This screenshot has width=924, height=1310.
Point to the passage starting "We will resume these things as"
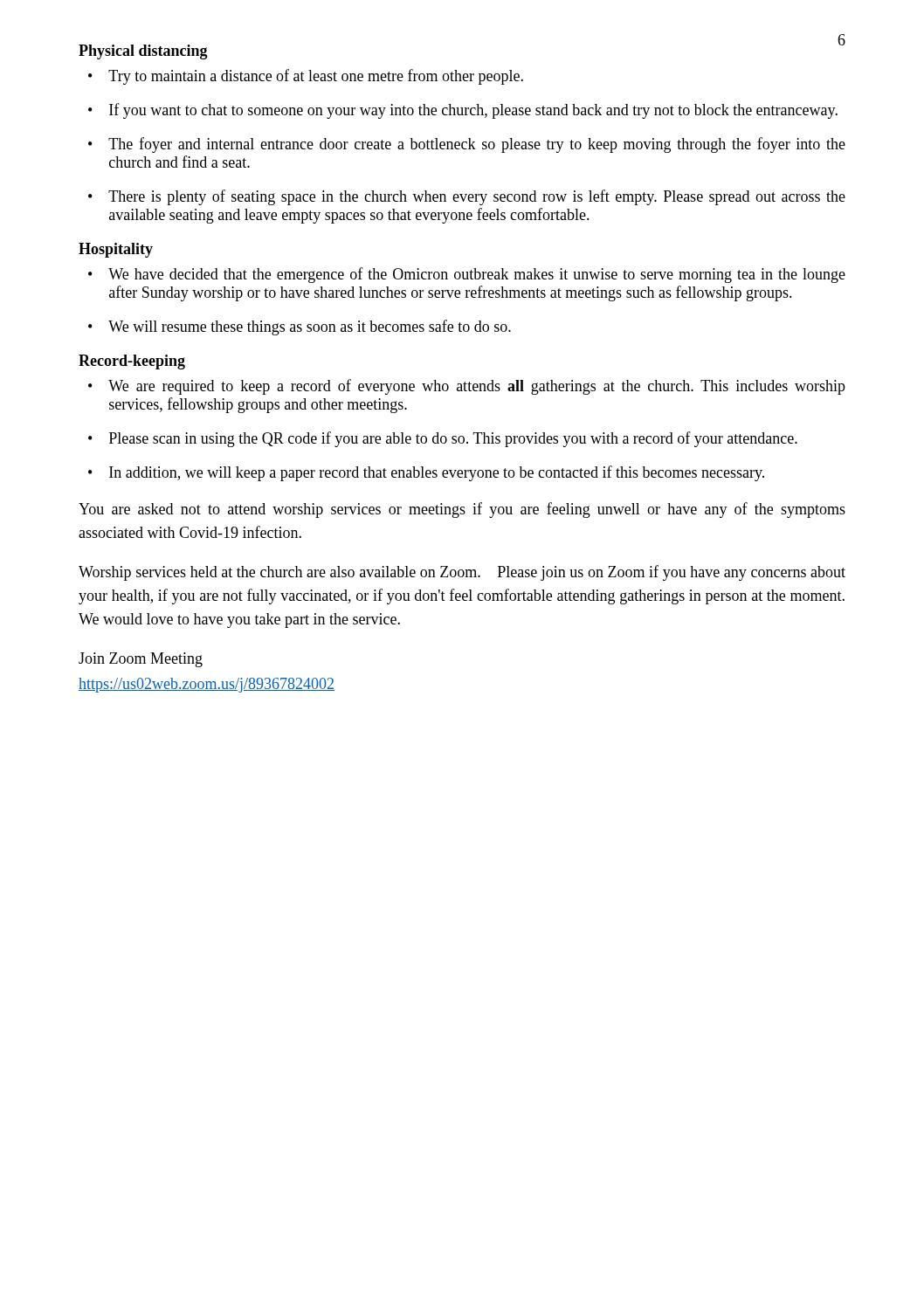tap(477, 327)
